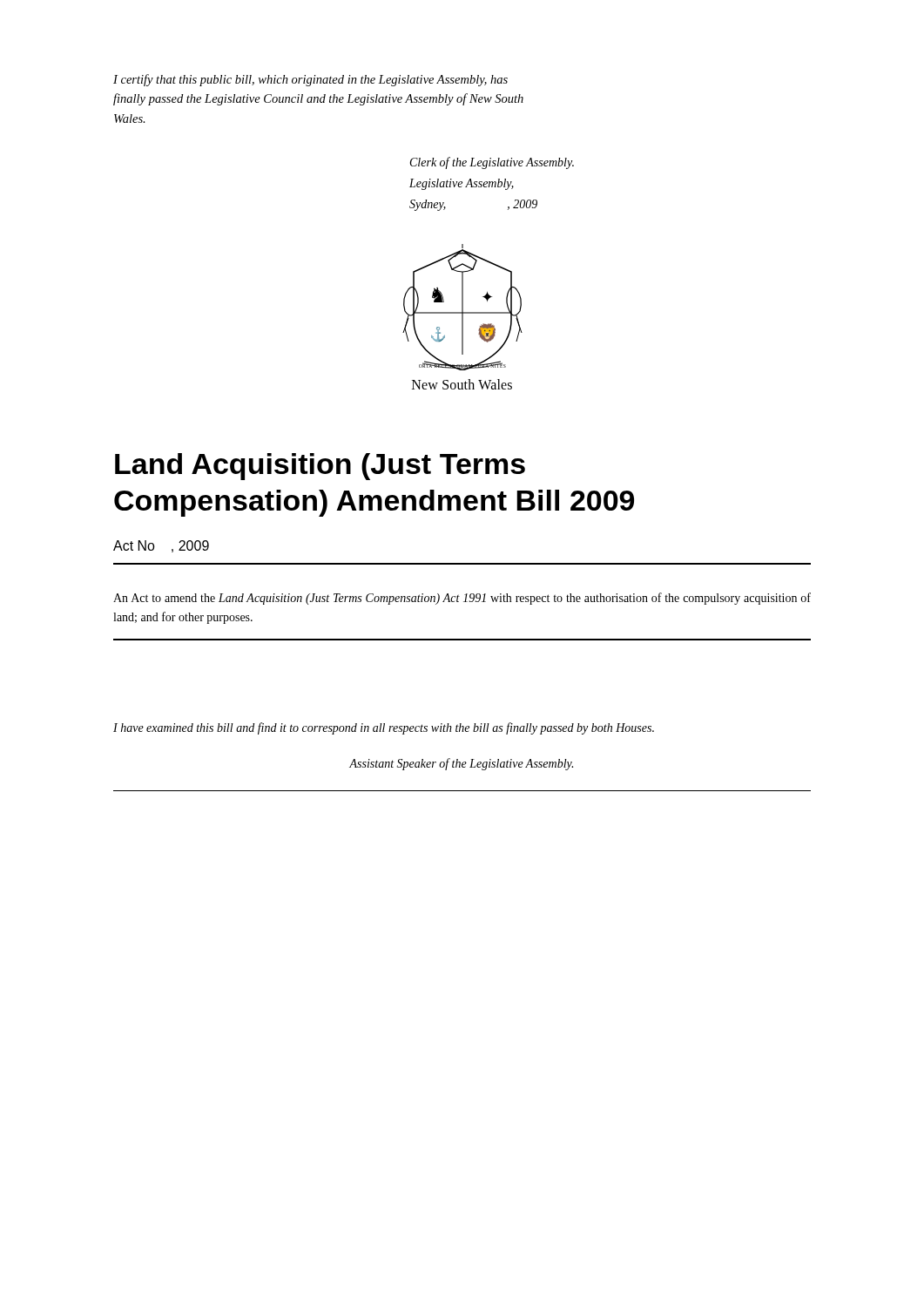Find the text block with the text "Clerk of the Legislative Assembly. Legislative Assembly,"

pos(492,184)
